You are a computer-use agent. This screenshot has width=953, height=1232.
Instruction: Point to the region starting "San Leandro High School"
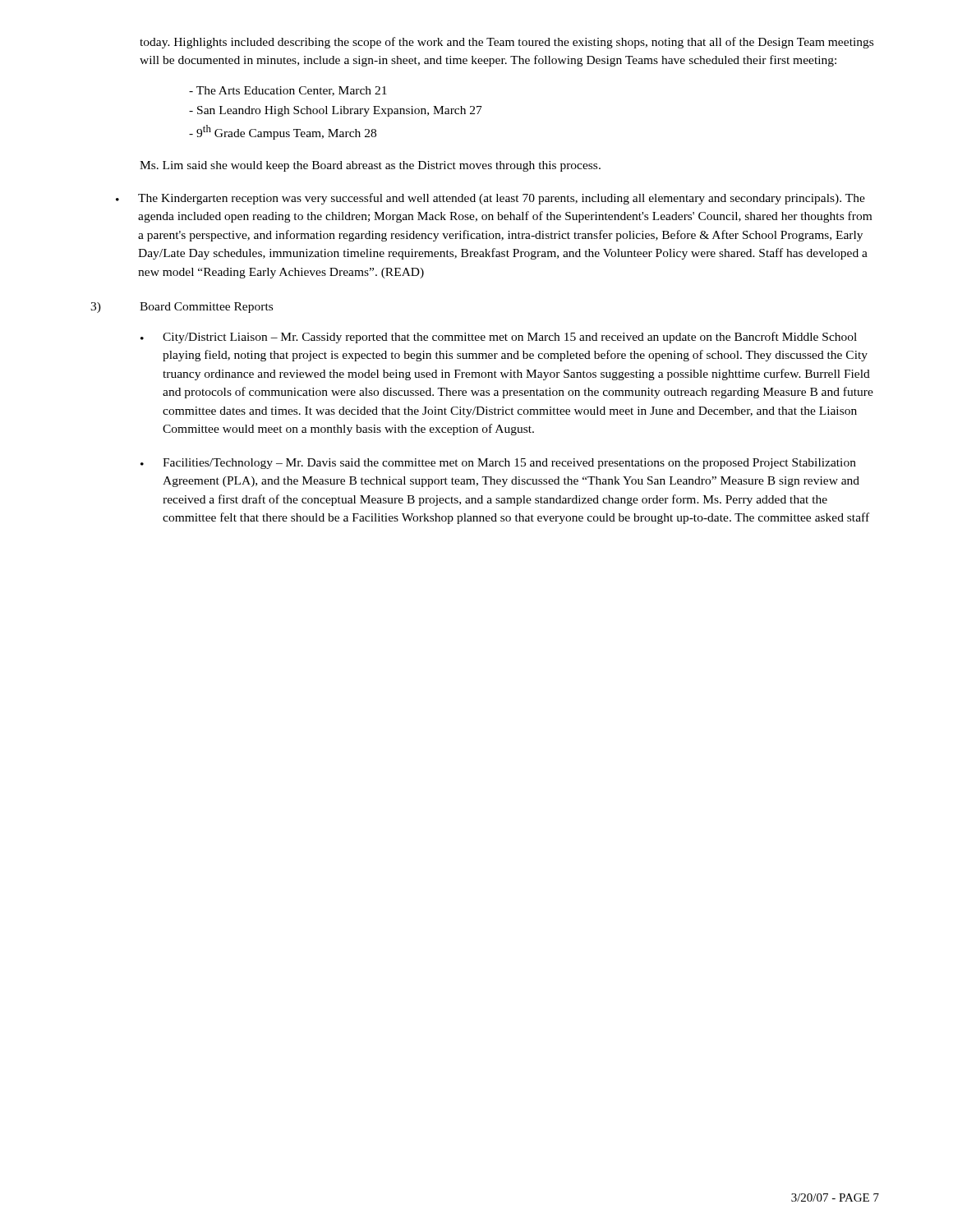point(336,110)
